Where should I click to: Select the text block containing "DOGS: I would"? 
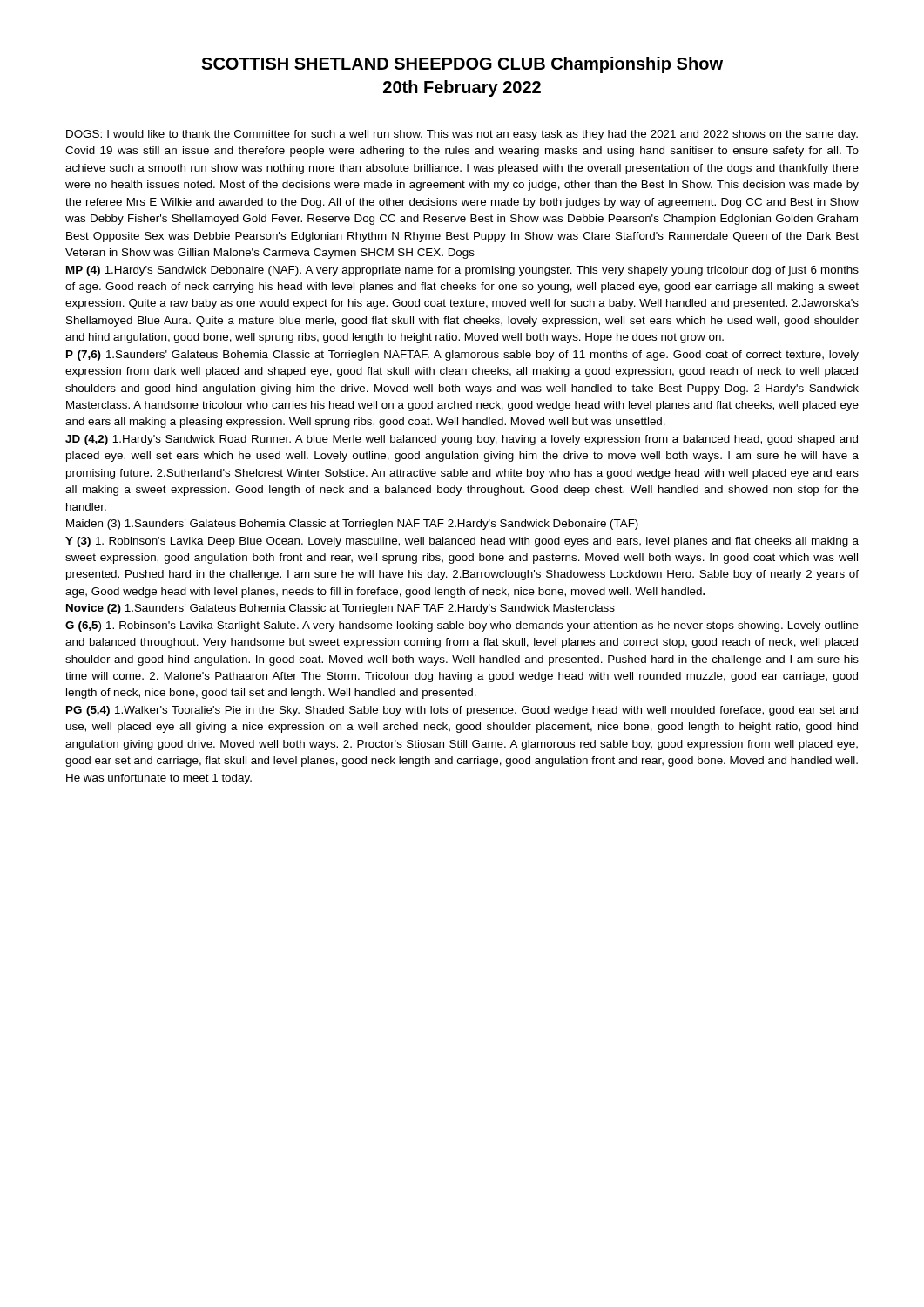click(x=462, y=456)
